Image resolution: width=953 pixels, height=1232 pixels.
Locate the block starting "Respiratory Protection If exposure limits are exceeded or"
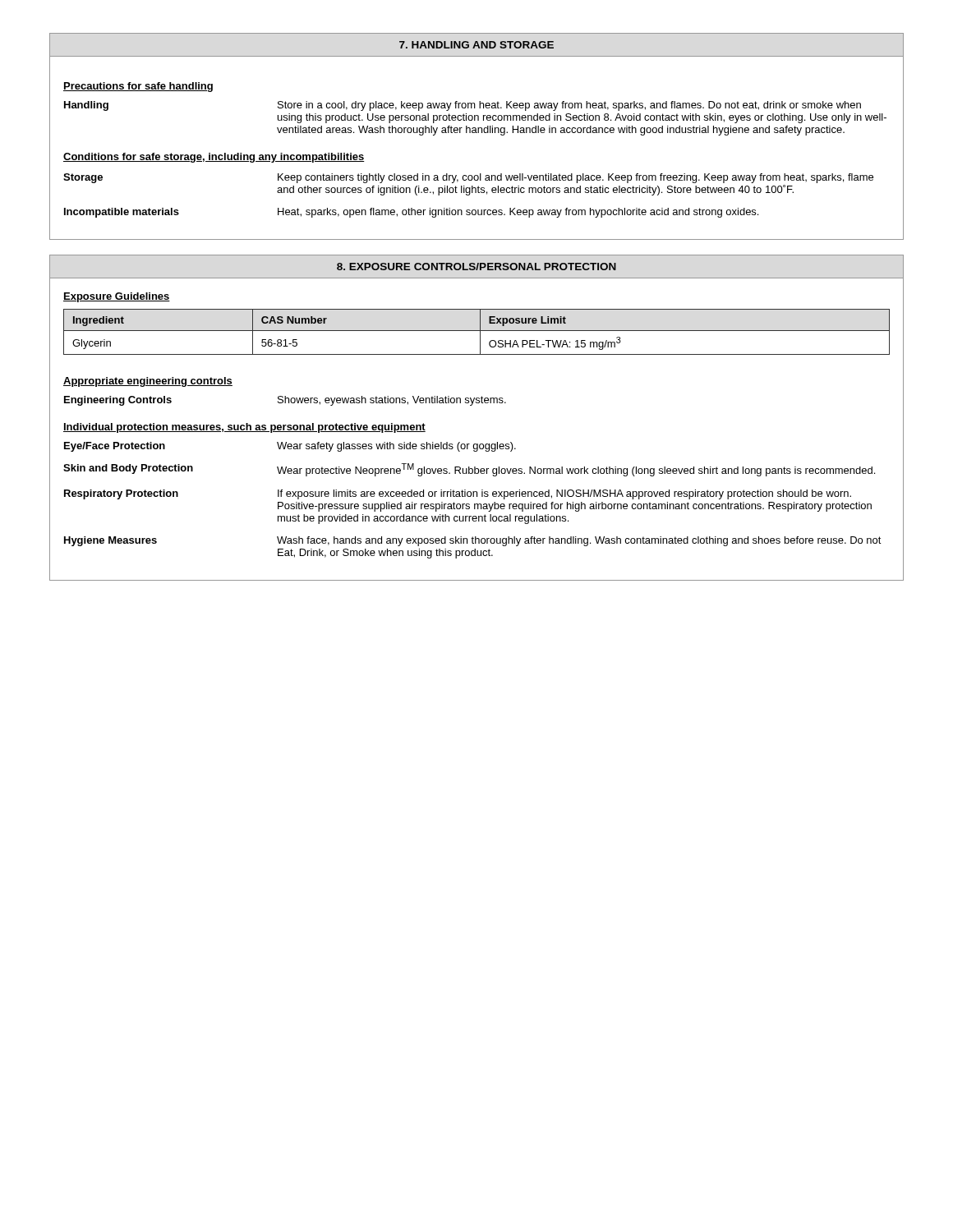pos(476,505)
